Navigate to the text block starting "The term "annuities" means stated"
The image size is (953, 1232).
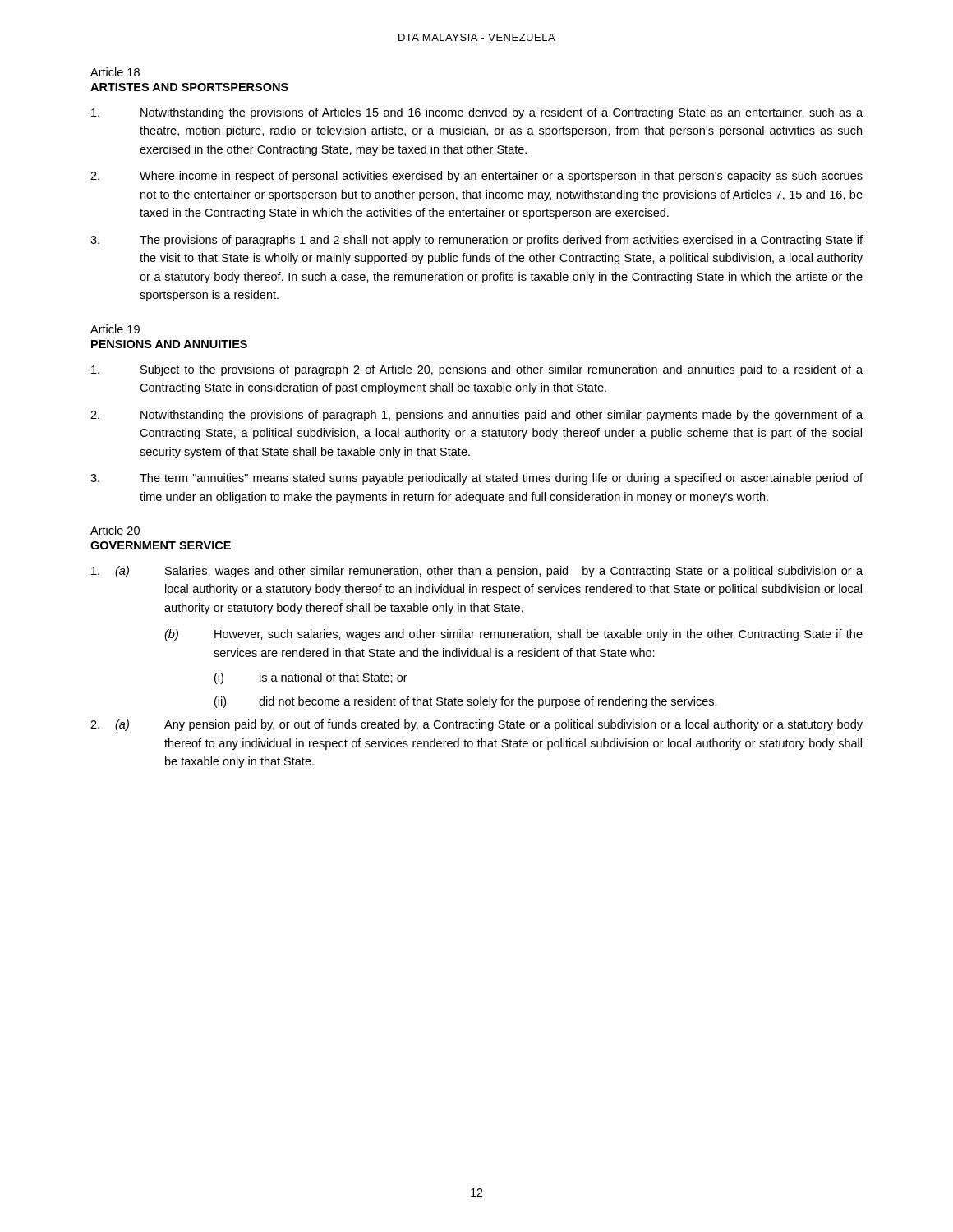pos(476,487)
